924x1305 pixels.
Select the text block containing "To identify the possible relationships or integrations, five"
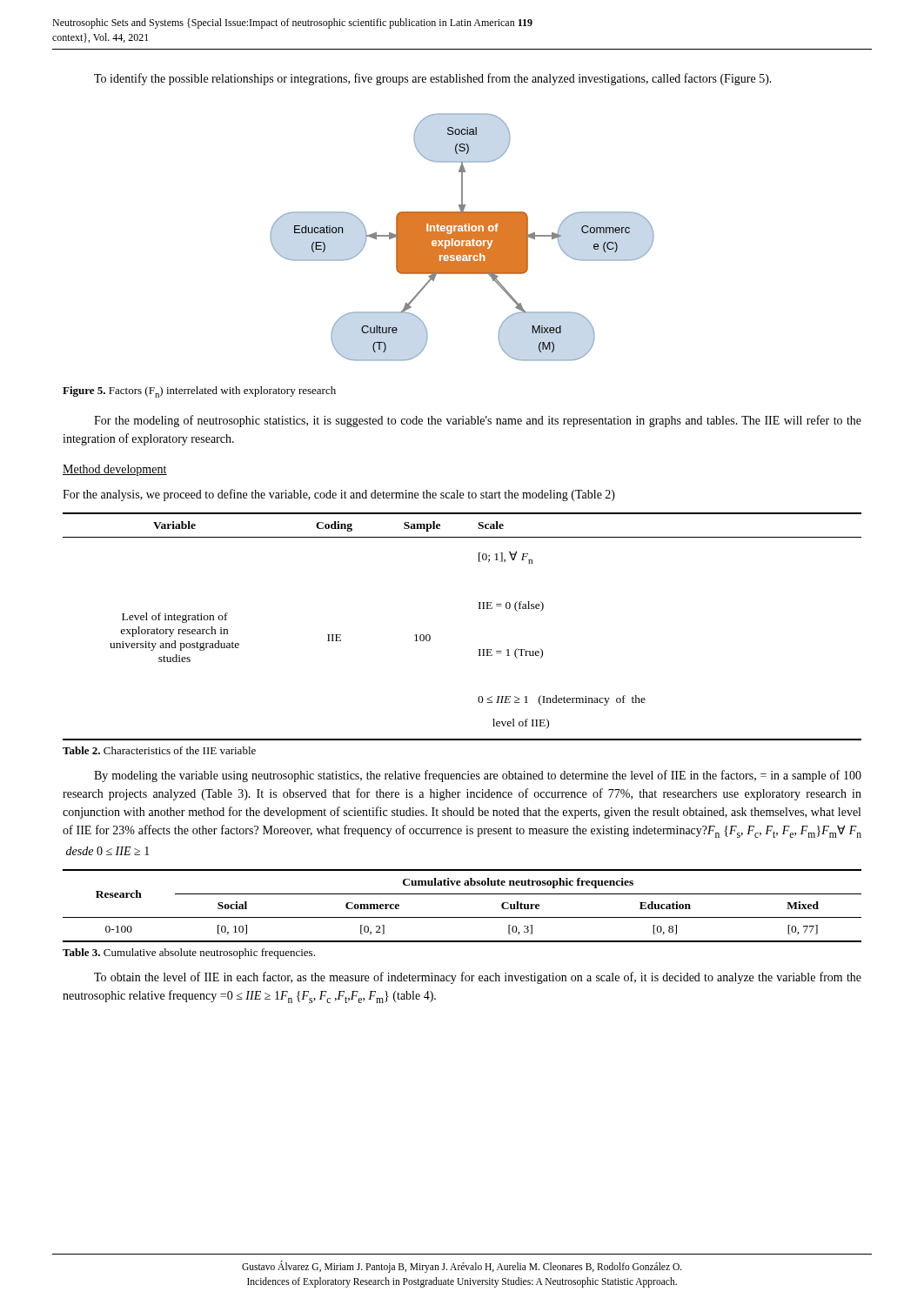(x=462, y=79)
